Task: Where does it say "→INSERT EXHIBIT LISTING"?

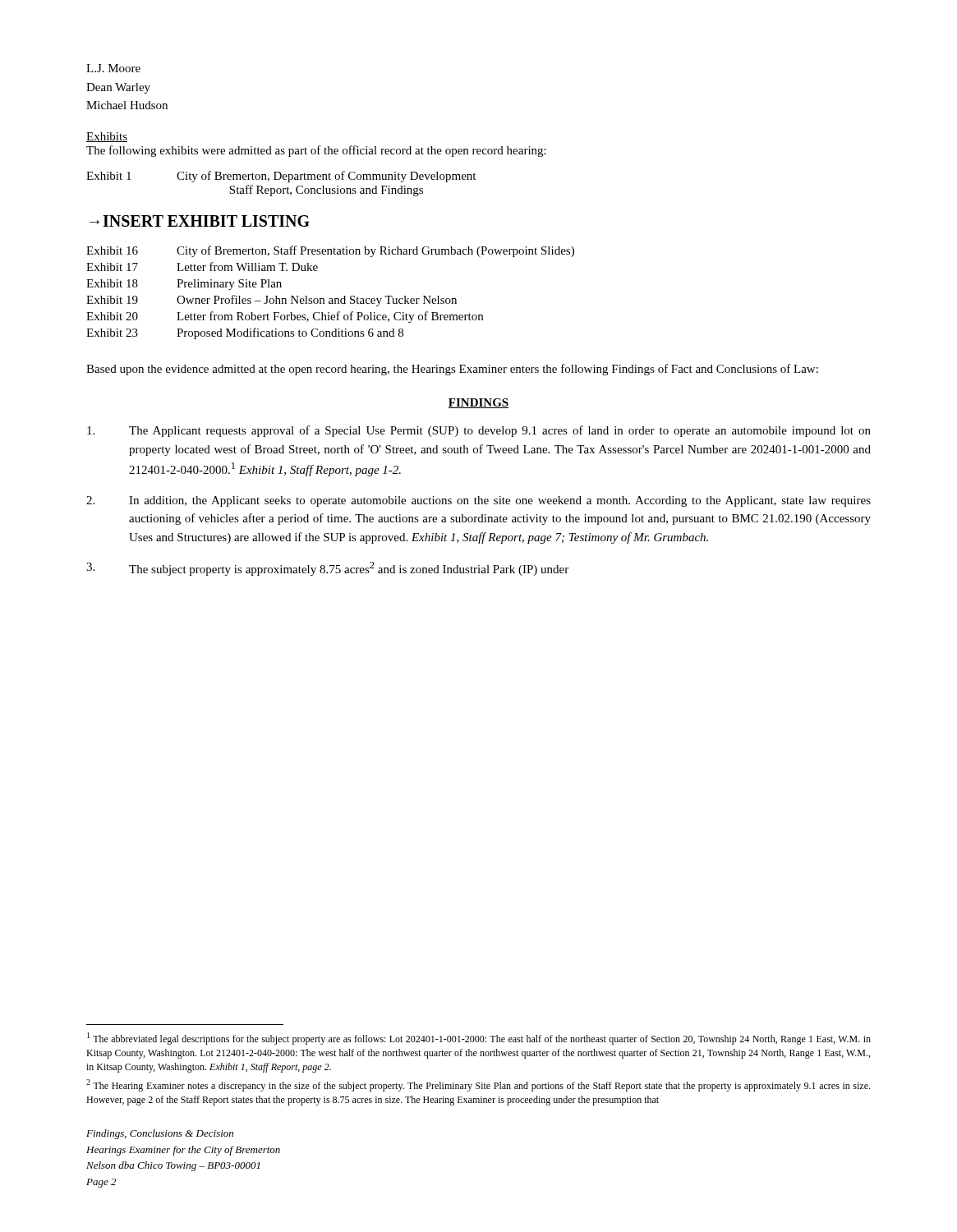Action: 198,221
